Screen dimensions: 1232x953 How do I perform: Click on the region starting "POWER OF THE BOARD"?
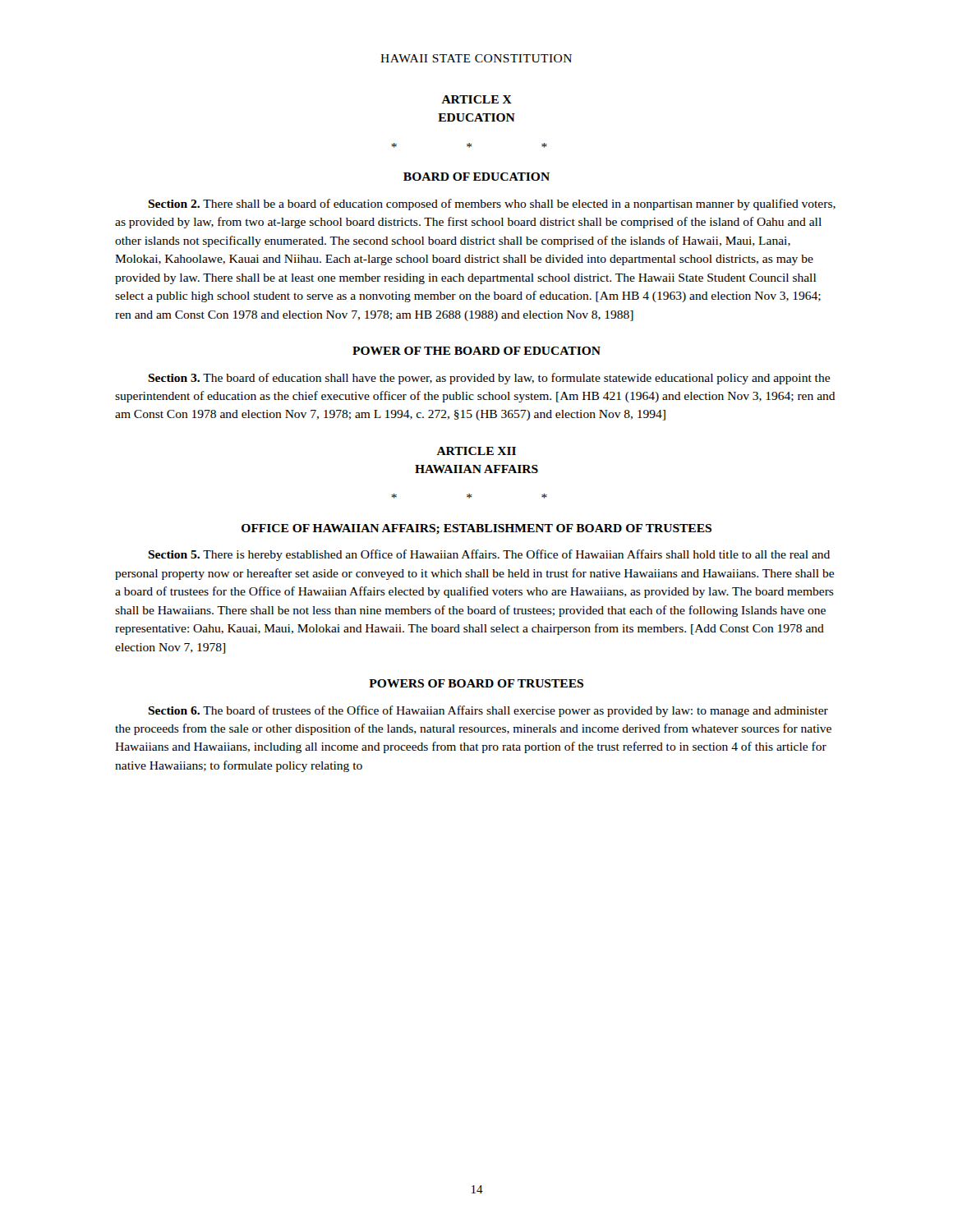(x=476, y=350)
